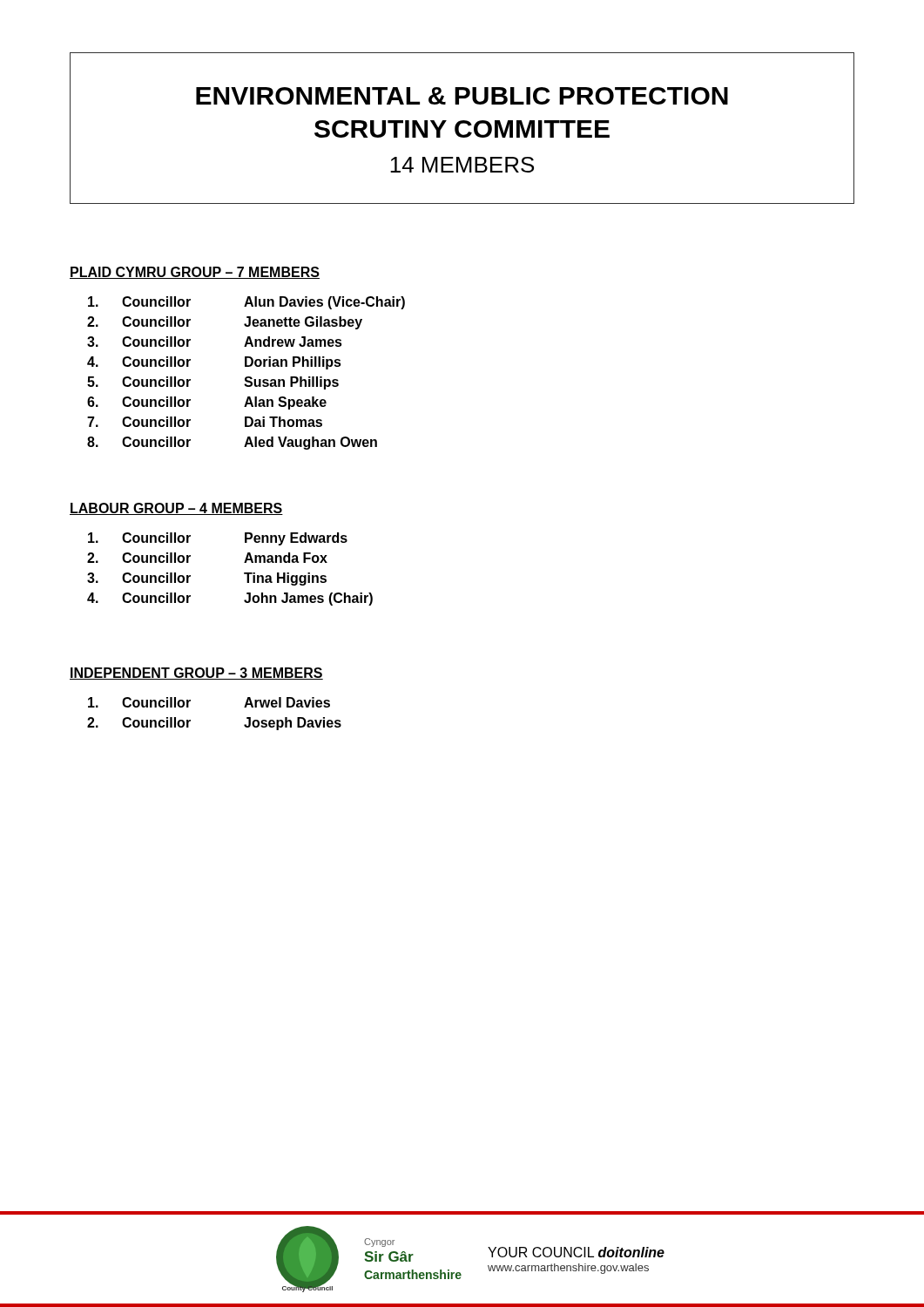This screenshot has width=924, height=1307.
Task: Select the region starting "4.CouncillorJohn James (Chair)"
Action: [152, 599]
